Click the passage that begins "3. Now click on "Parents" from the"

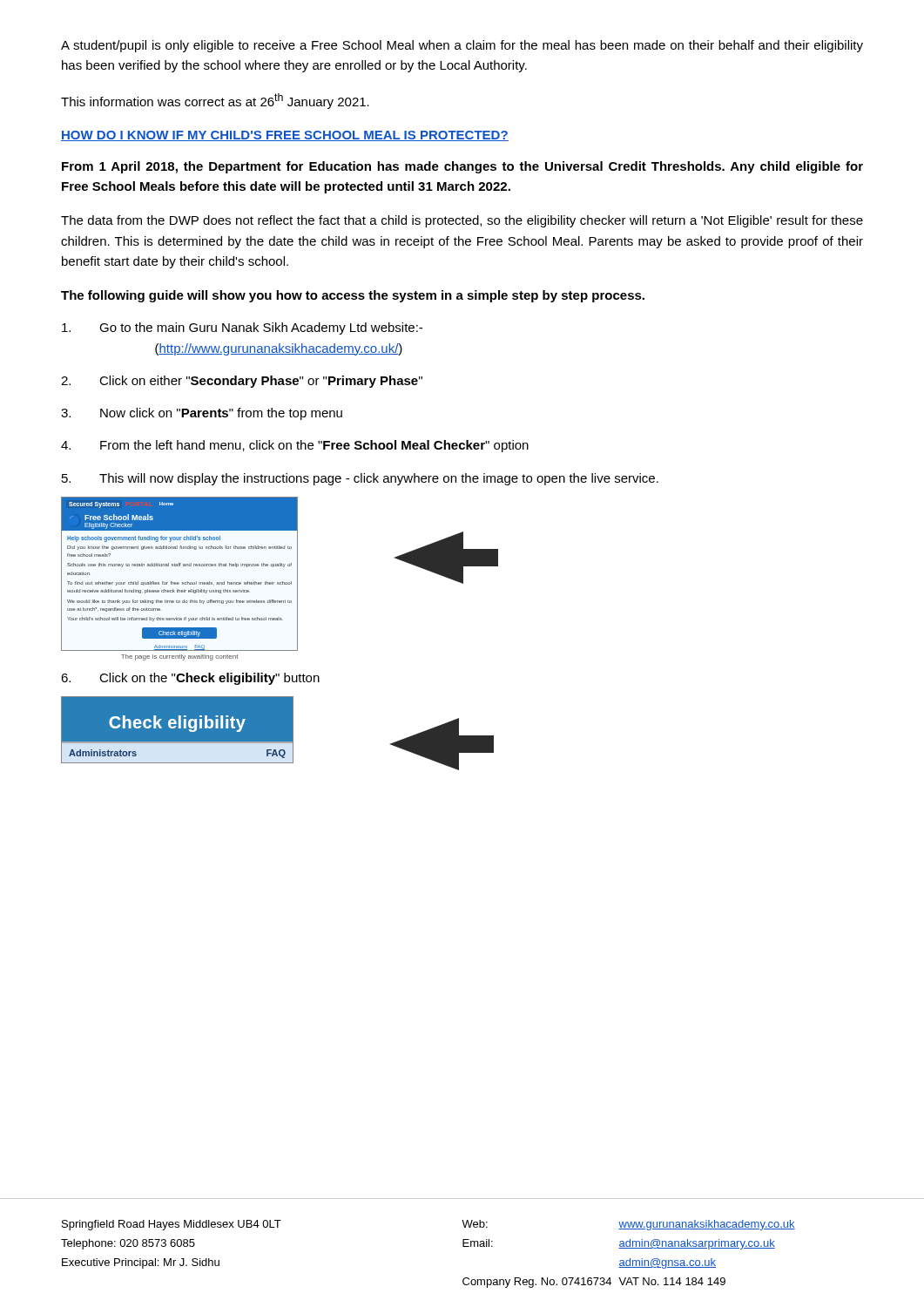[x=202, y=413]
